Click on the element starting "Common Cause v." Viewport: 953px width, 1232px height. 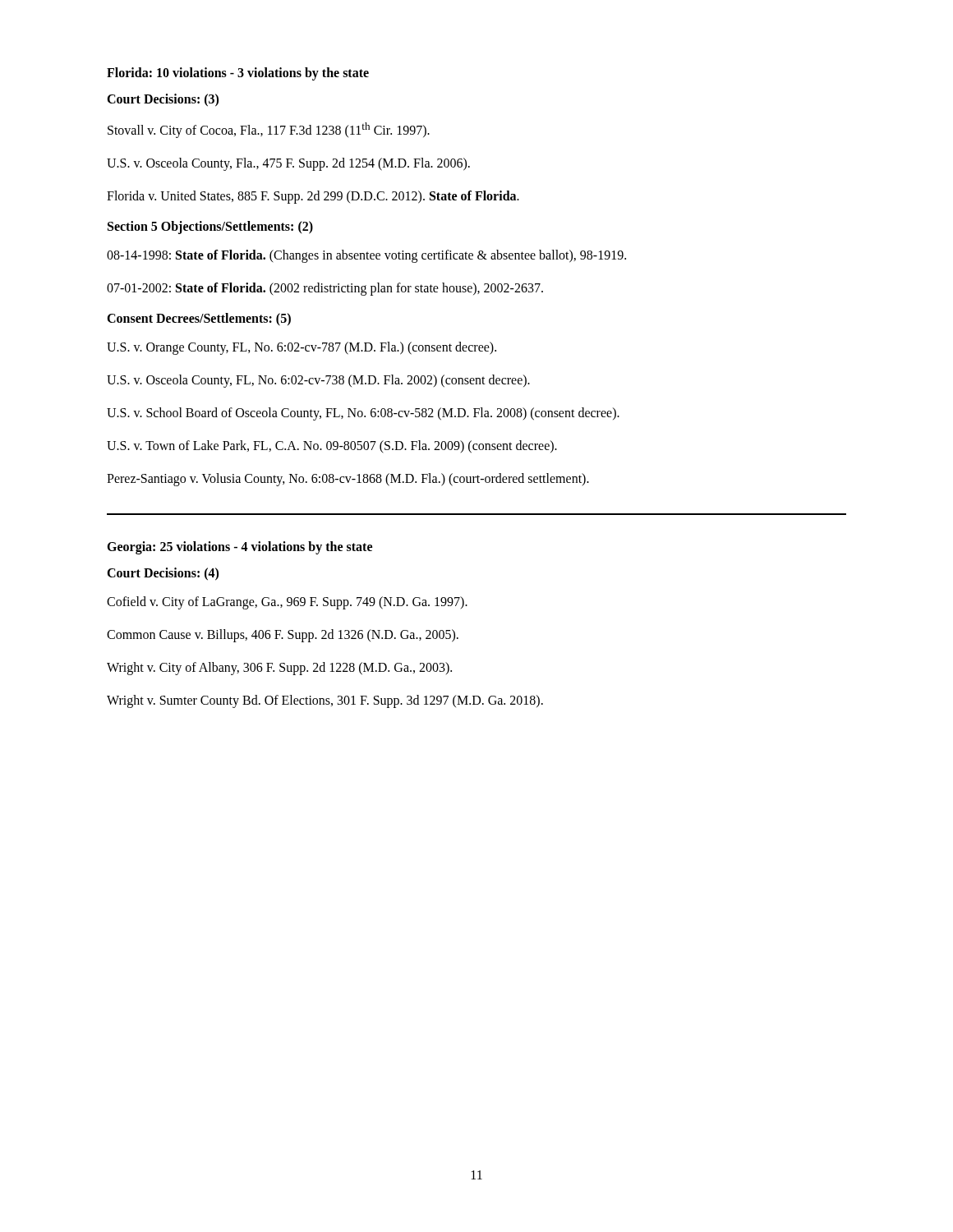pos(283,635)
